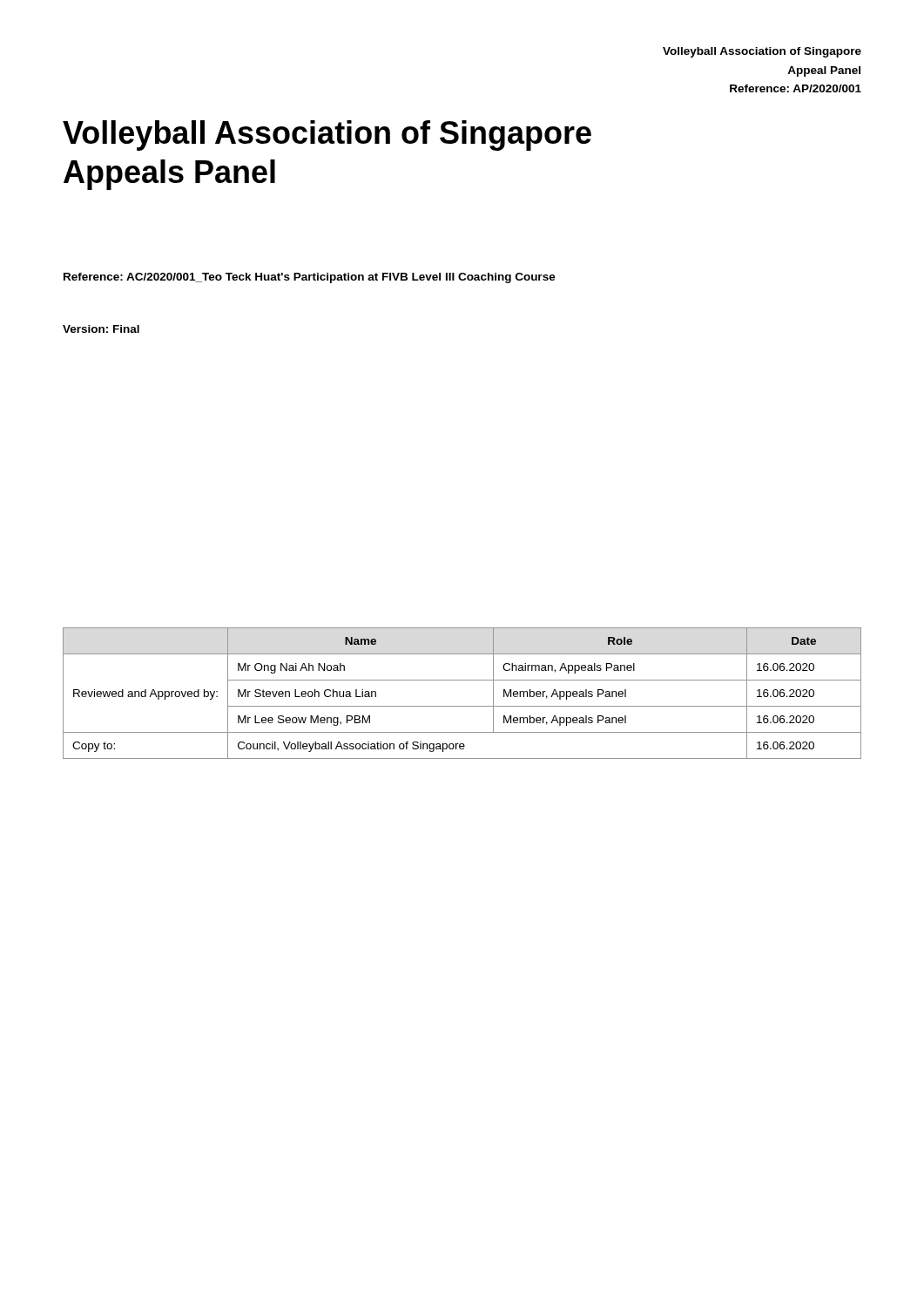The image size is (924, 1307).
Task: Find the text containing "Version: Final"
Action: [101, 329]
